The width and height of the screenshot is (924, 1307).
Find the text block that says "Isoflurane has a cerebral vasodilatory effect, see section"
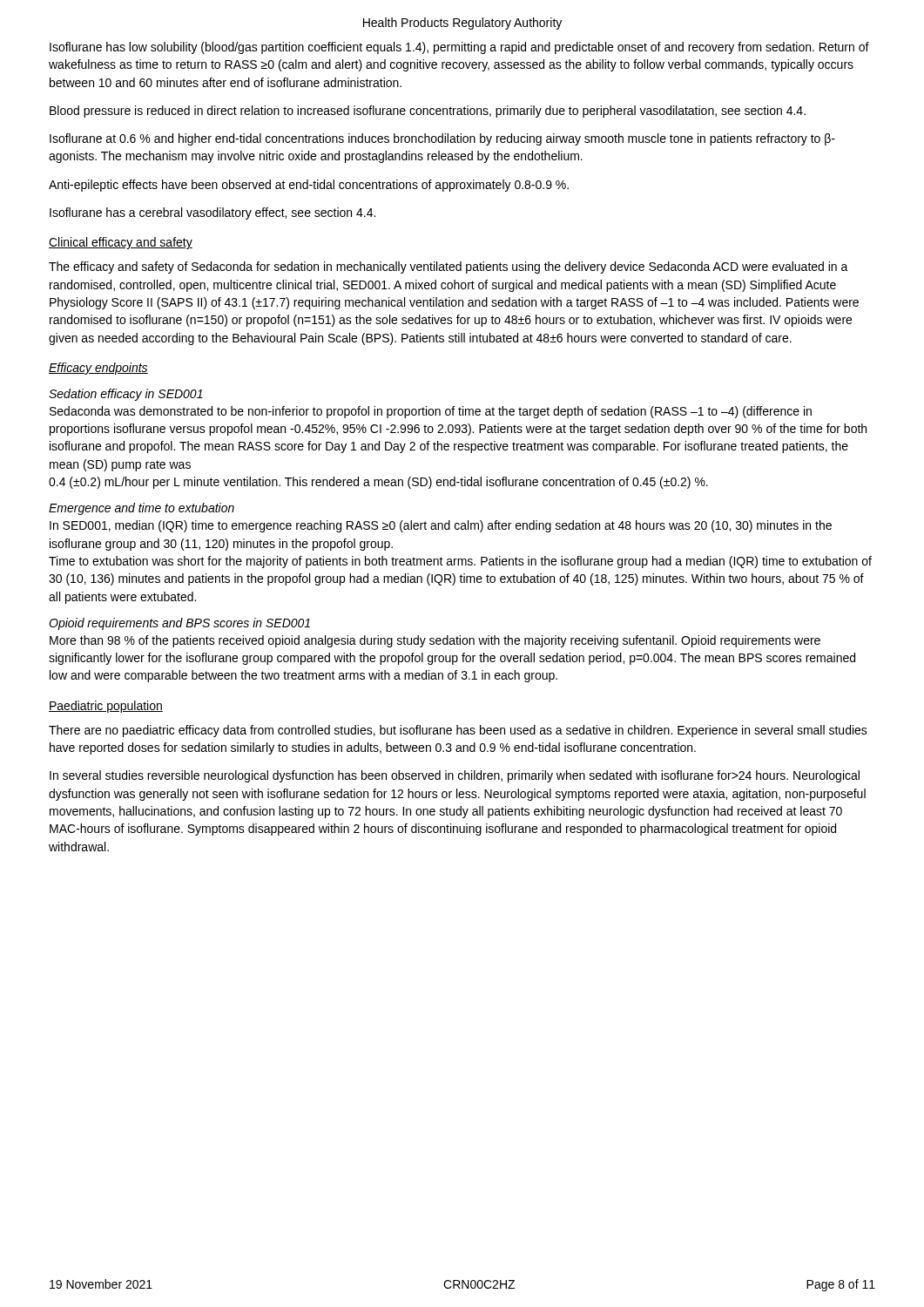coord(213,213)
